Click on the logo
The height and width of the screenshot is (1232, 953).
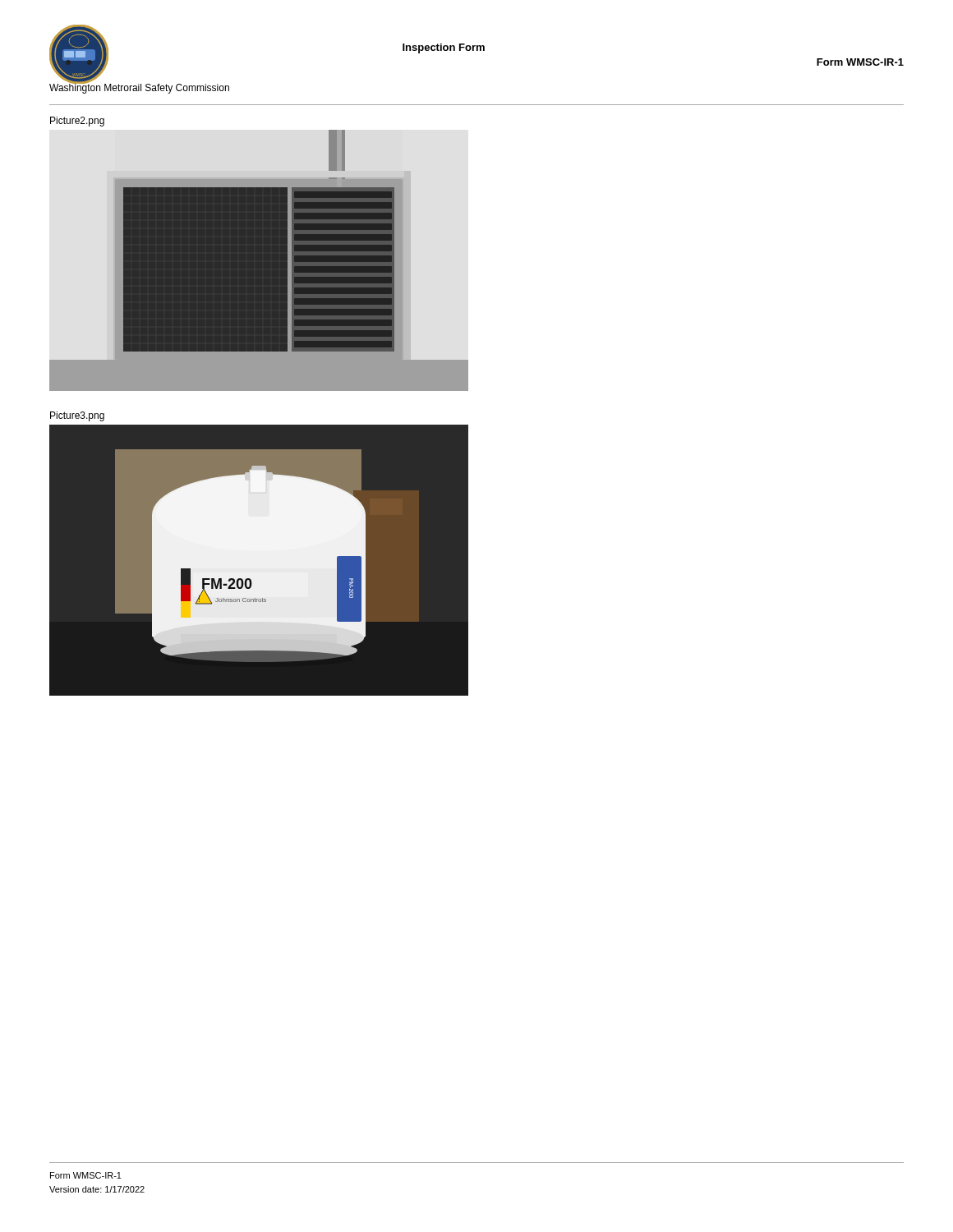[82, 55]
